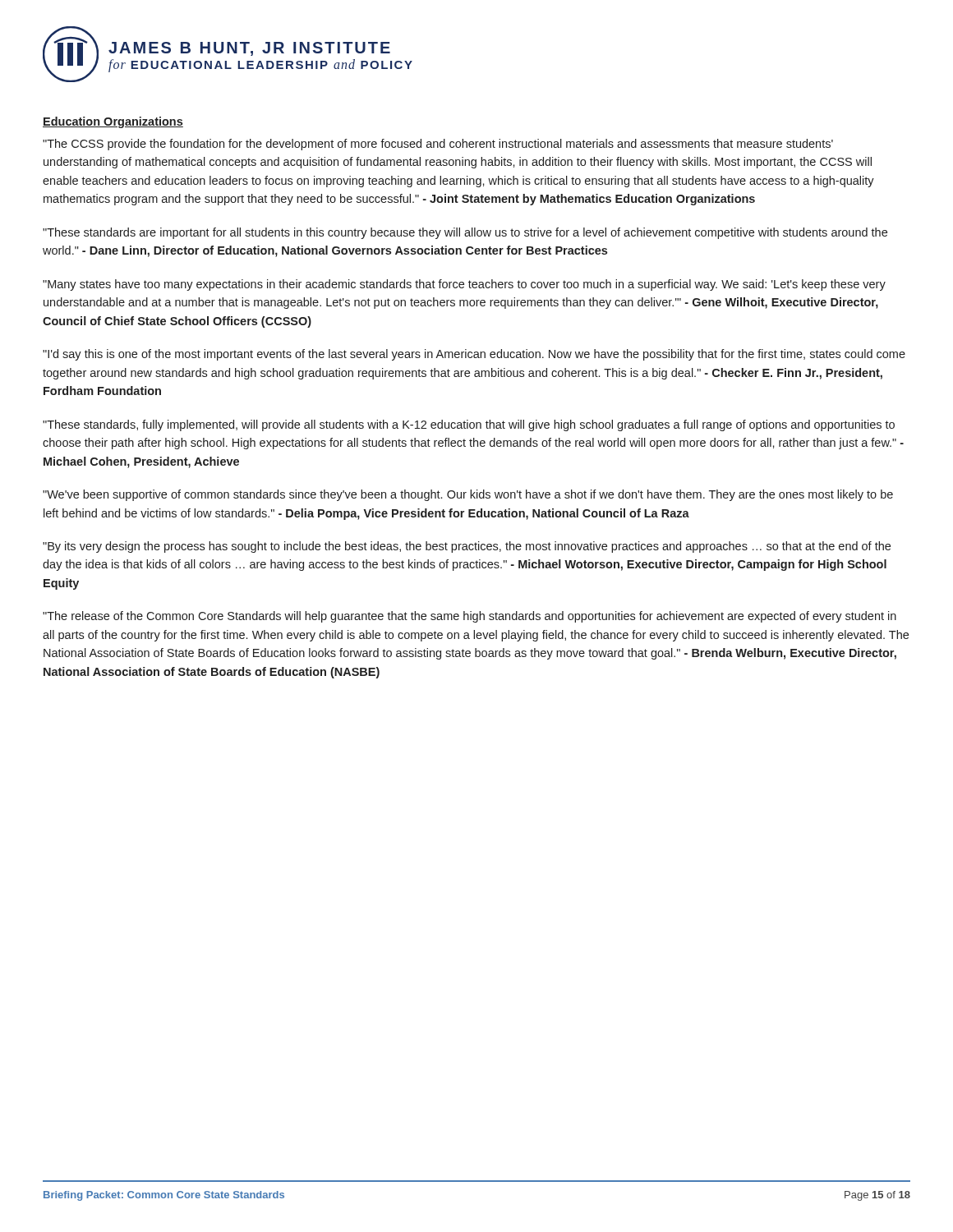Click on the logo
The image size is (953, 1232).
pyautogui.click(x=228, y=55)
